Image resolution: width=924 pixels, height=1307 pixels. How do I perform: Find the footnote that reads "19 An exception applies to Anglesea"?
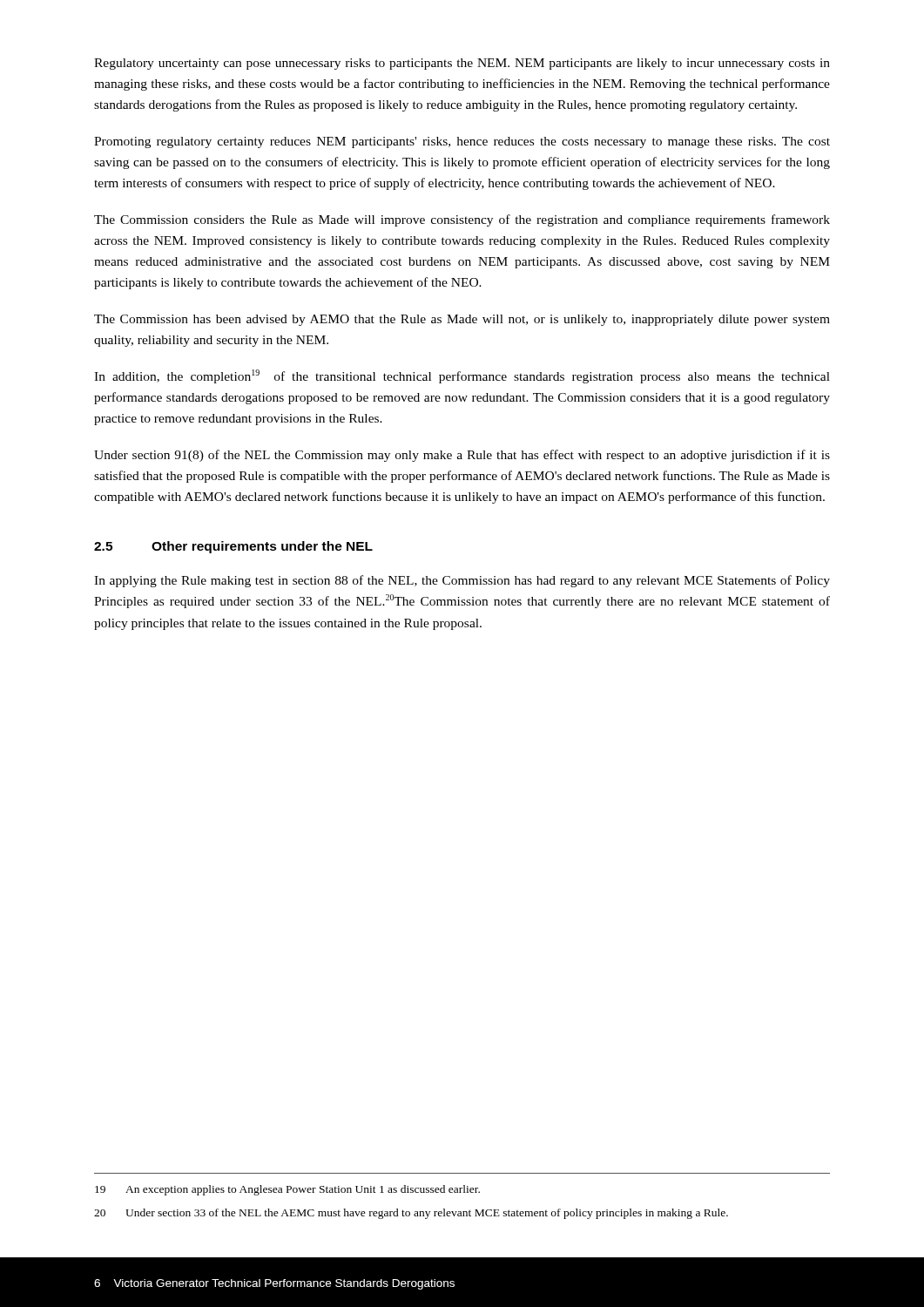pos(287,1189)
